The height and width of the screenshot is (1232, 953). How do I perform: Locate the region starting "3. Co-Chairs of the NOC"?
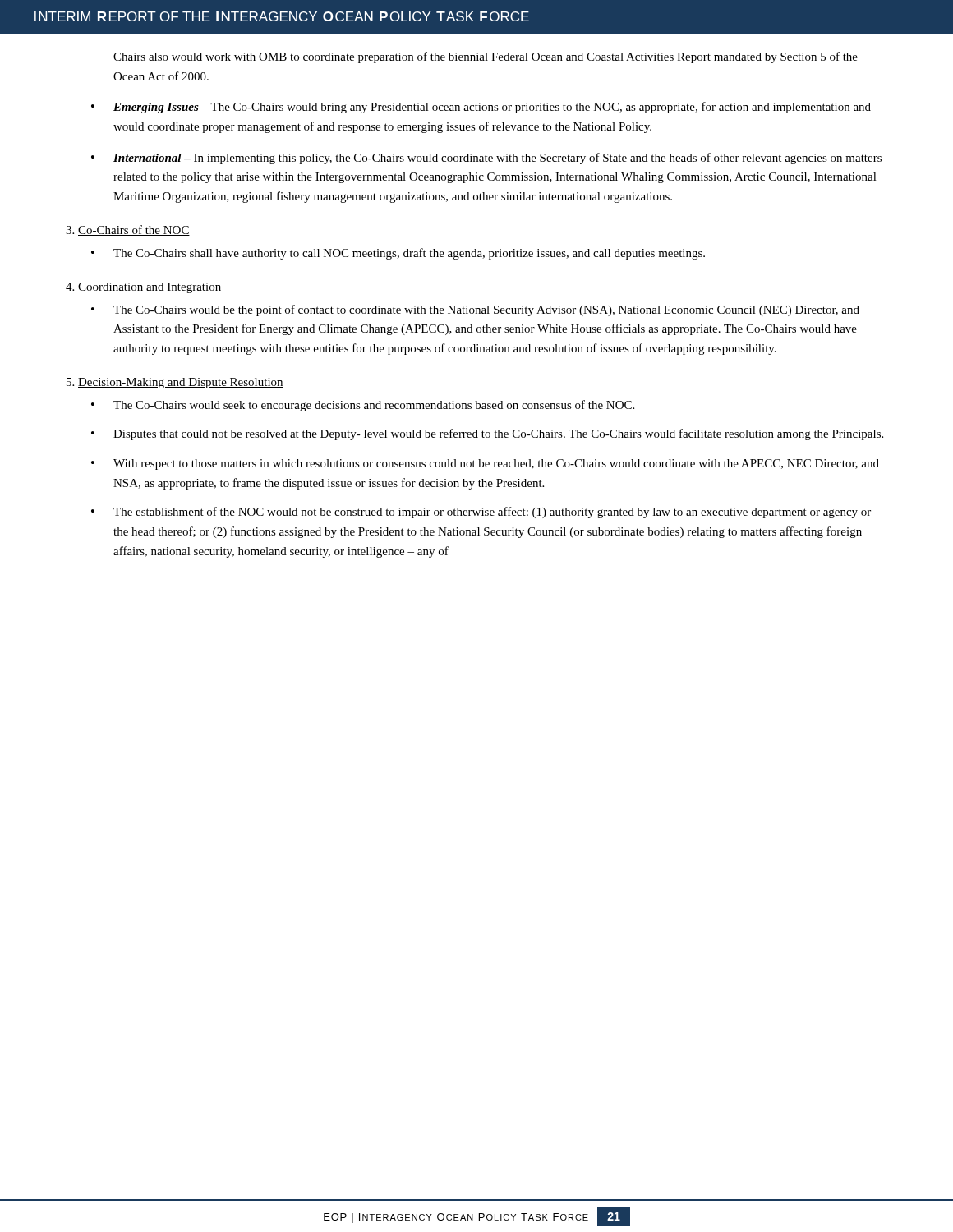point(128,230)
